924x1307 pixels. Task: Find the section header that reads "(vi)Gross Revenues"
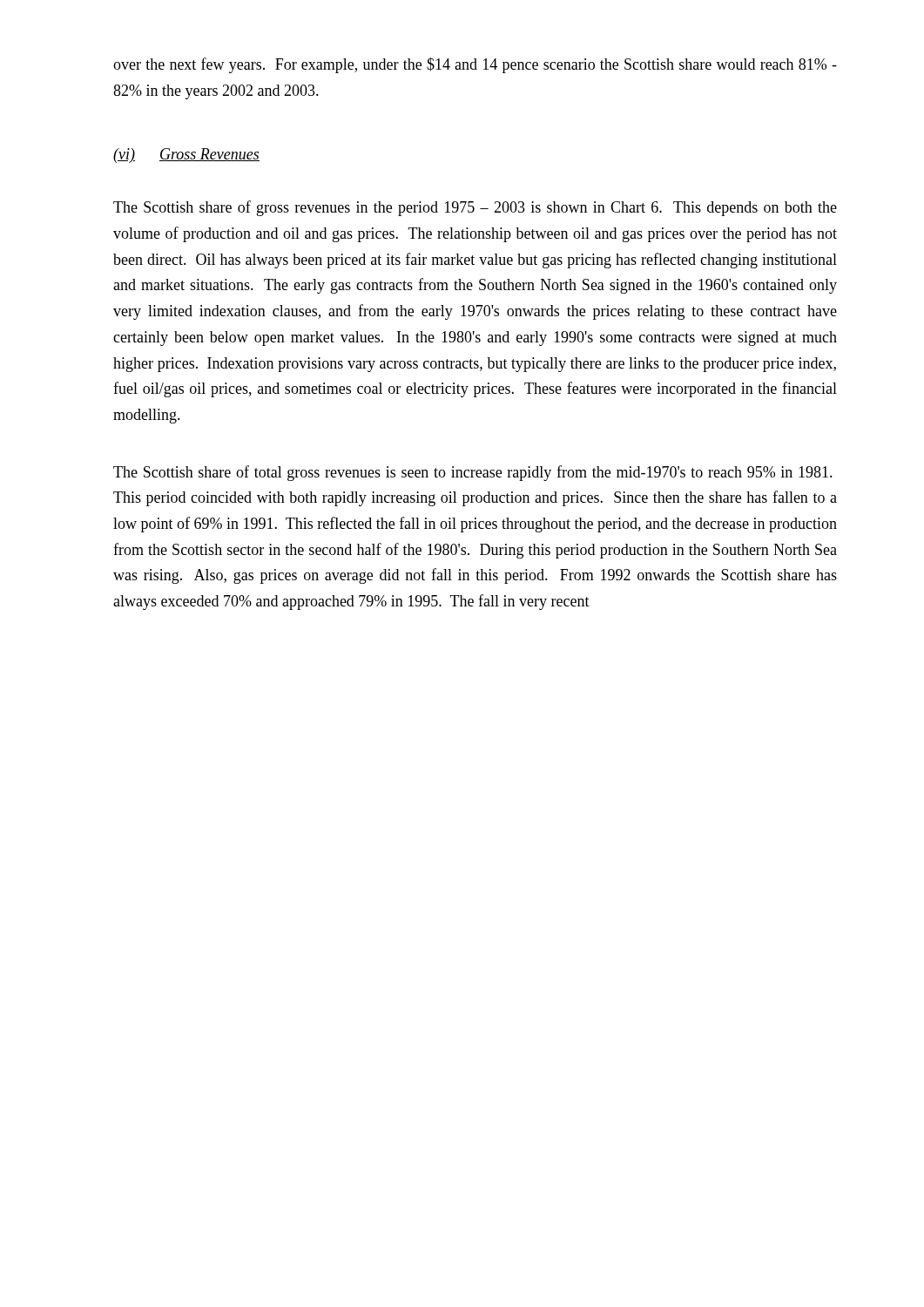(x=186, y=155)
